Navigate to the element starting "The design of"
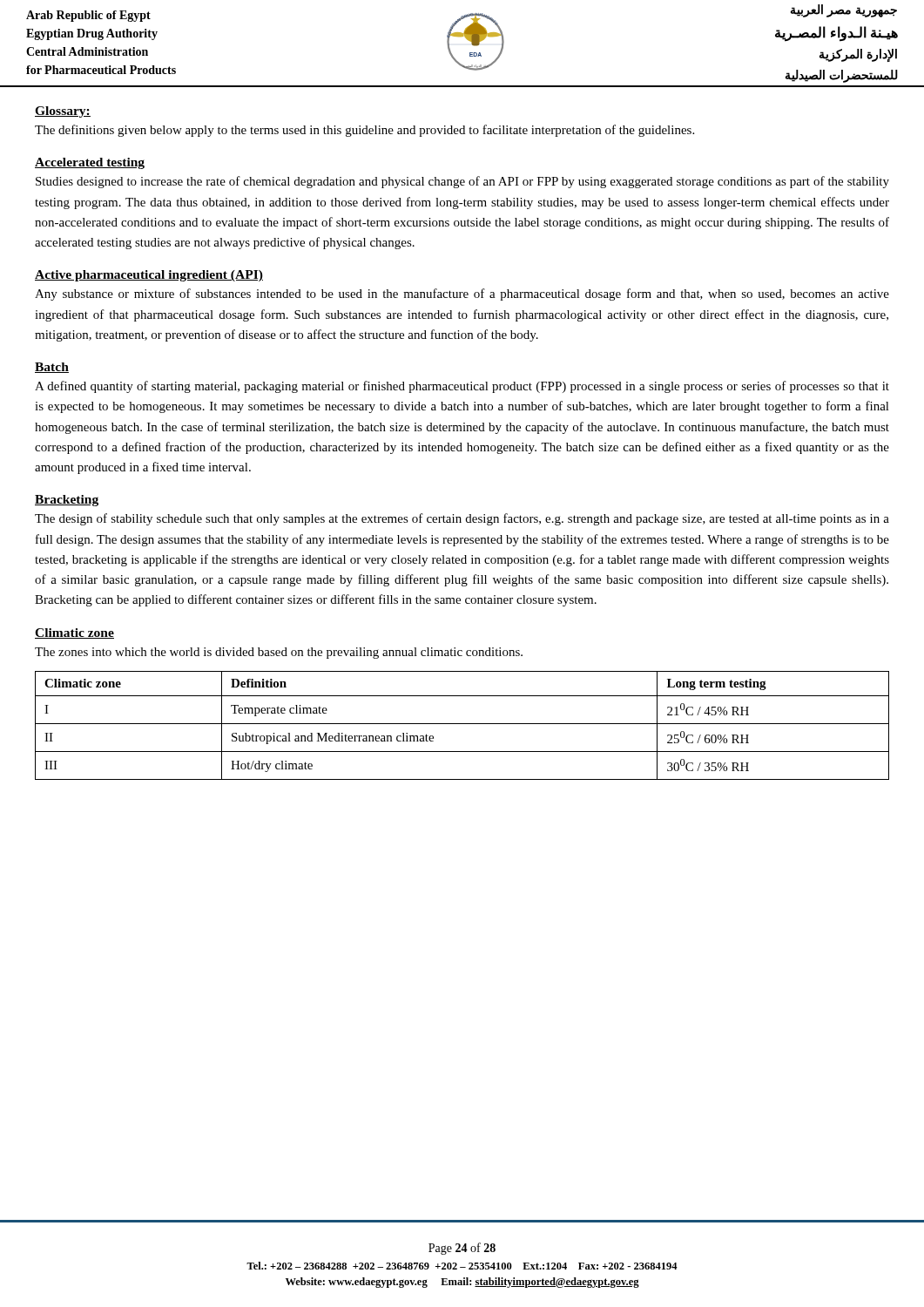The height and width of the screenshot is (1307, 924). pos(462,559)
